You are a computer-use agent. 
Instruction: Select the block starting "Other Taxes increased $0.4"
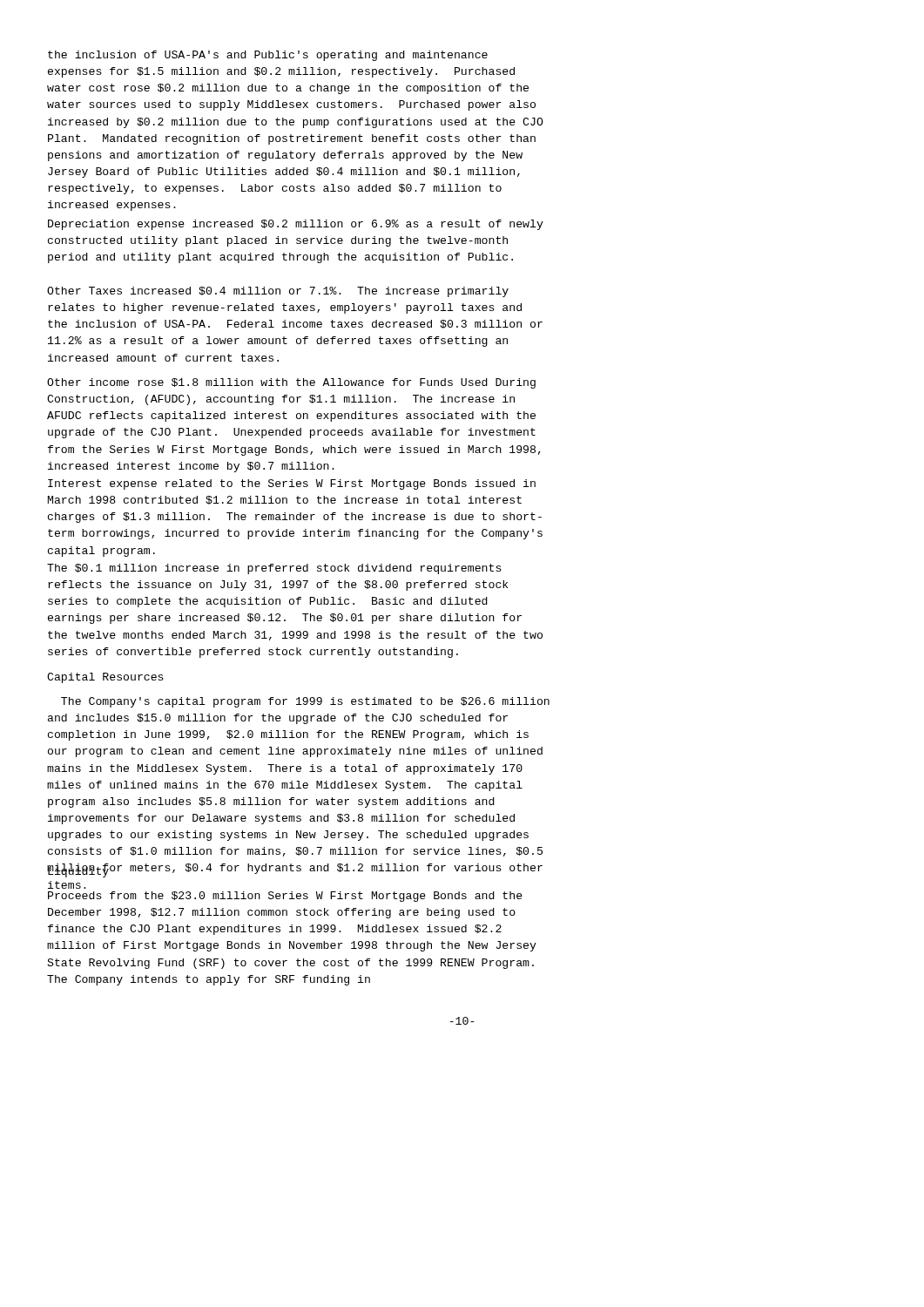pyautogui.click(x=295, y=325)
